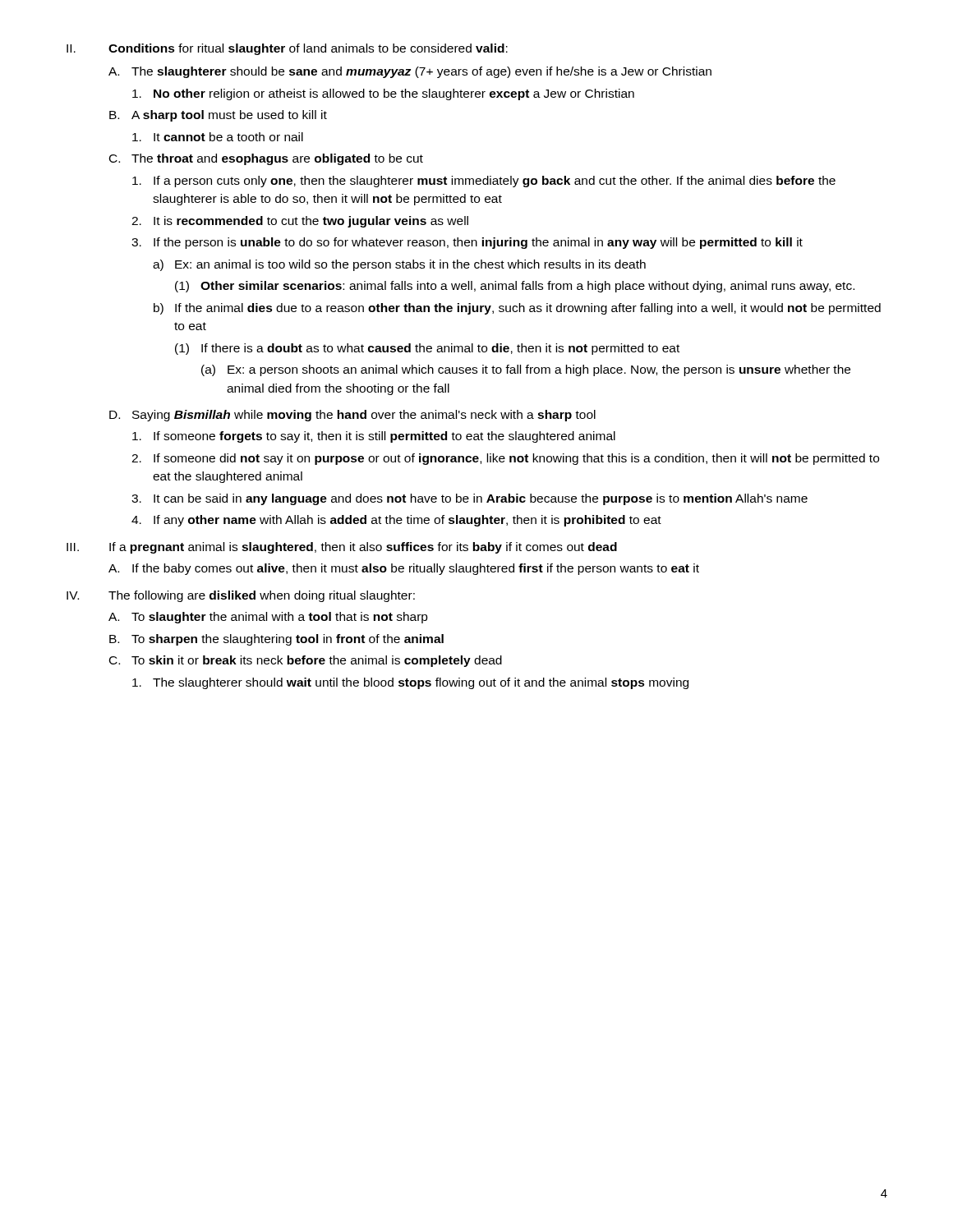Image resolution: width=953 pixels, height=1232 pixels.
Task: Point to the block beginning "a) Ex: an"
Action: [x=400, y=264]
